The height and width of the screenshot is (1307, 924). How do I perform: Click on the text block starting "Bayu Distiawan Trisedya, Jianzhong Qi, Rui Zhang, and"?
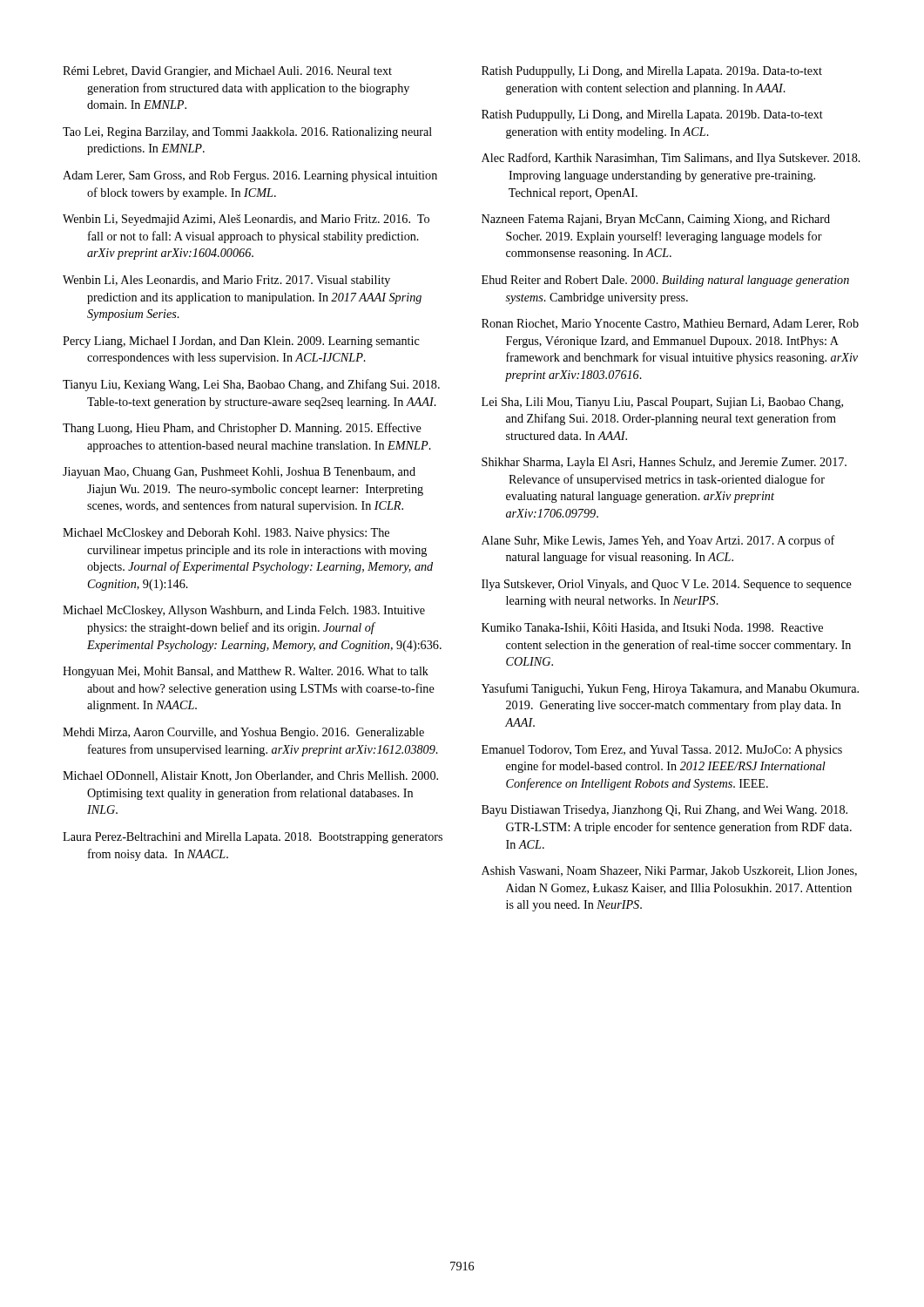pos(667,827)
